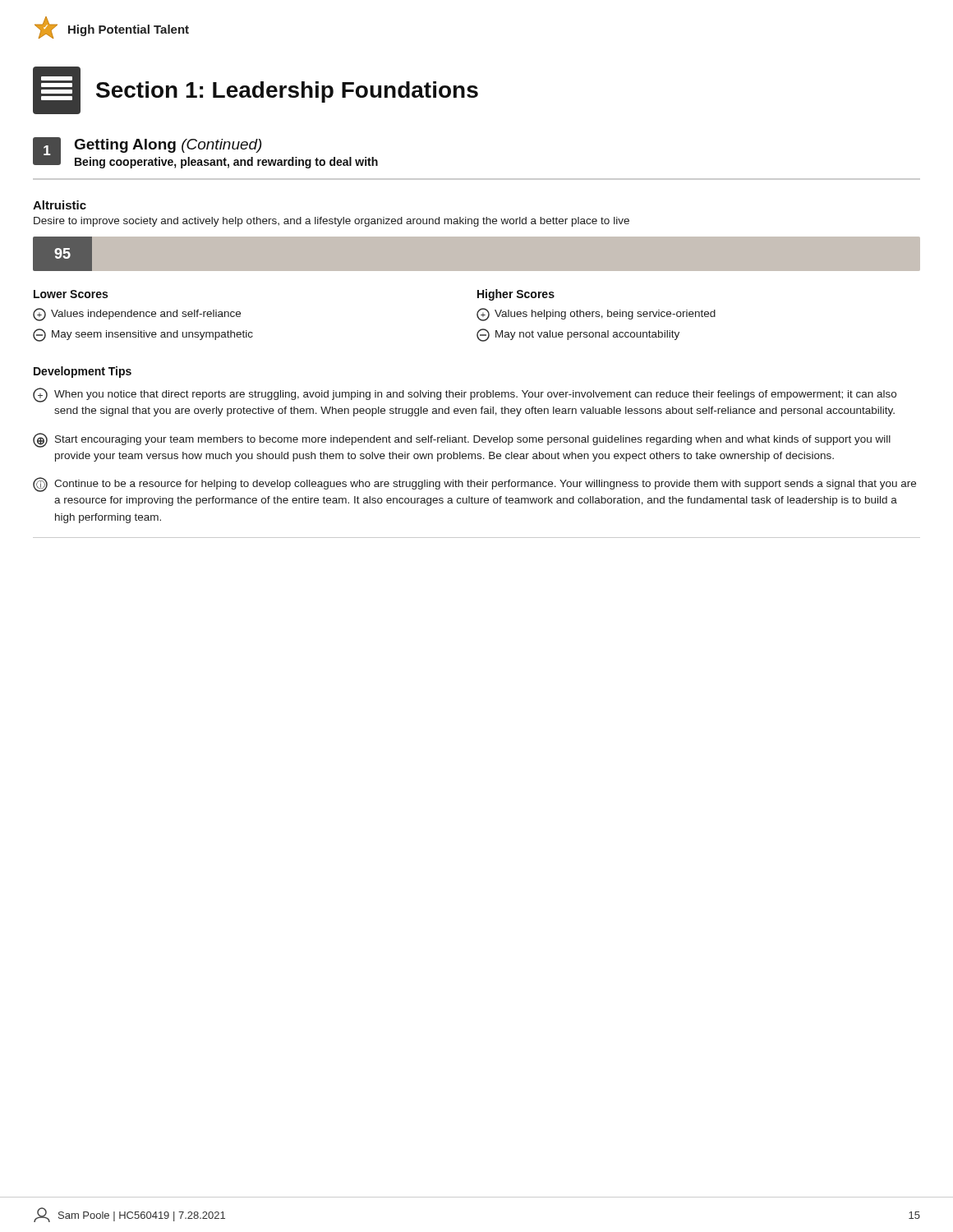Find "+ Values independence and self-reliance" on this page
This screenshot has width=953, height=1232.
[137, 315]
